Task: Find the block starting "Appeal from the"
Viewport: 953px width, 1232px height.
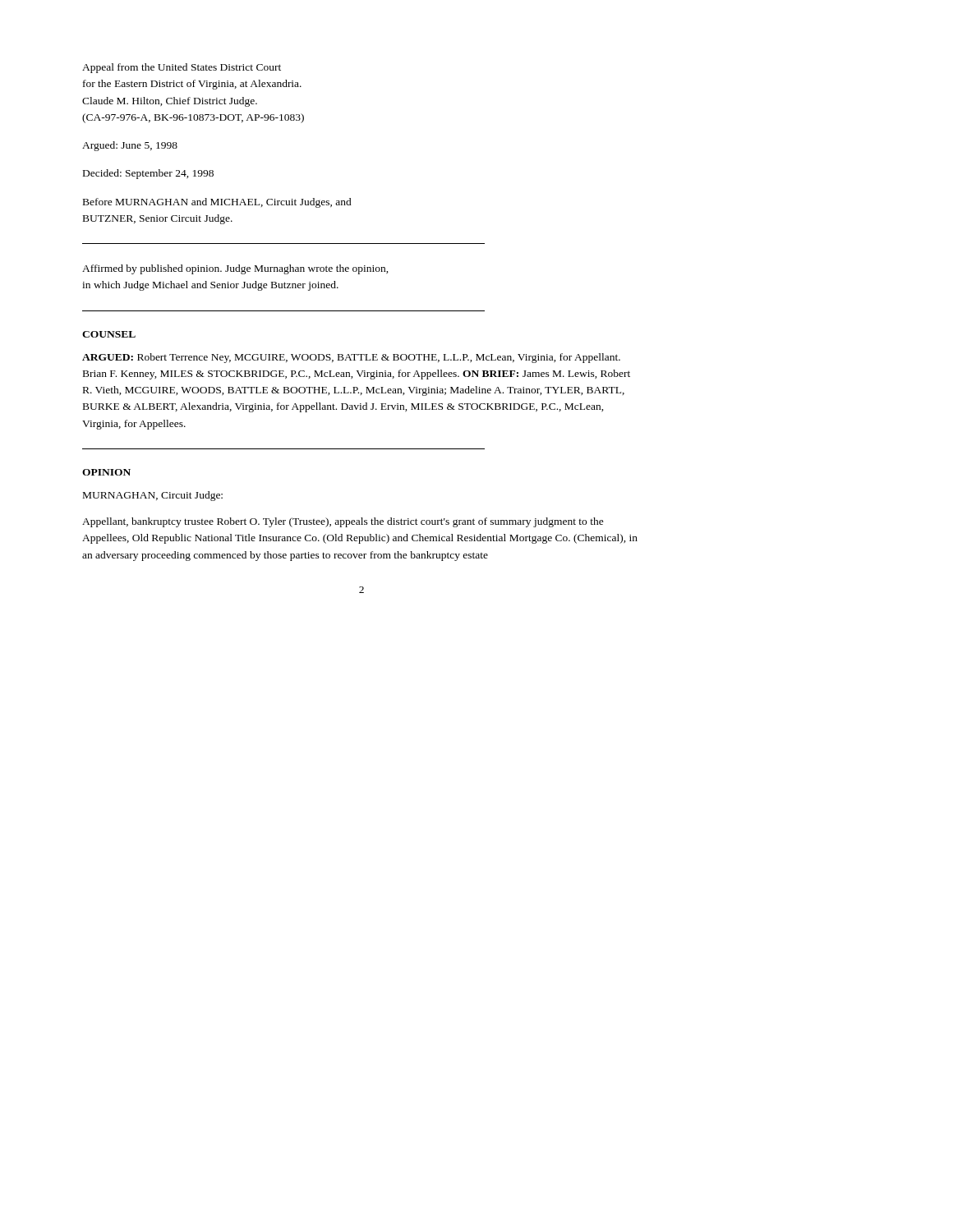Action: point(193,92)
